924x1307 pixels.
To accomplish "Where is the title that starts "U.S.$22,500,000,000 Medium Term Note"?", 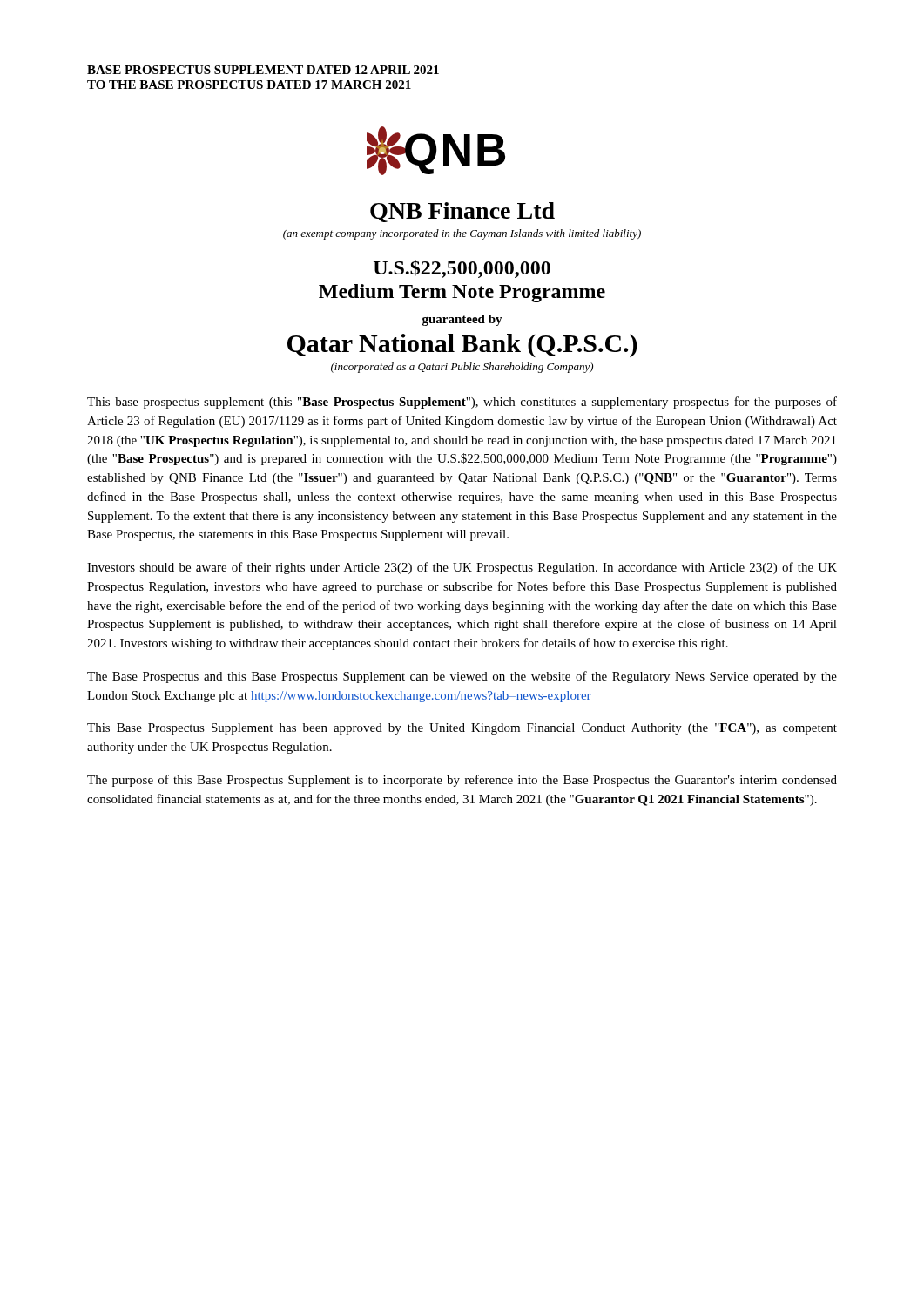I will pos(462,279).
